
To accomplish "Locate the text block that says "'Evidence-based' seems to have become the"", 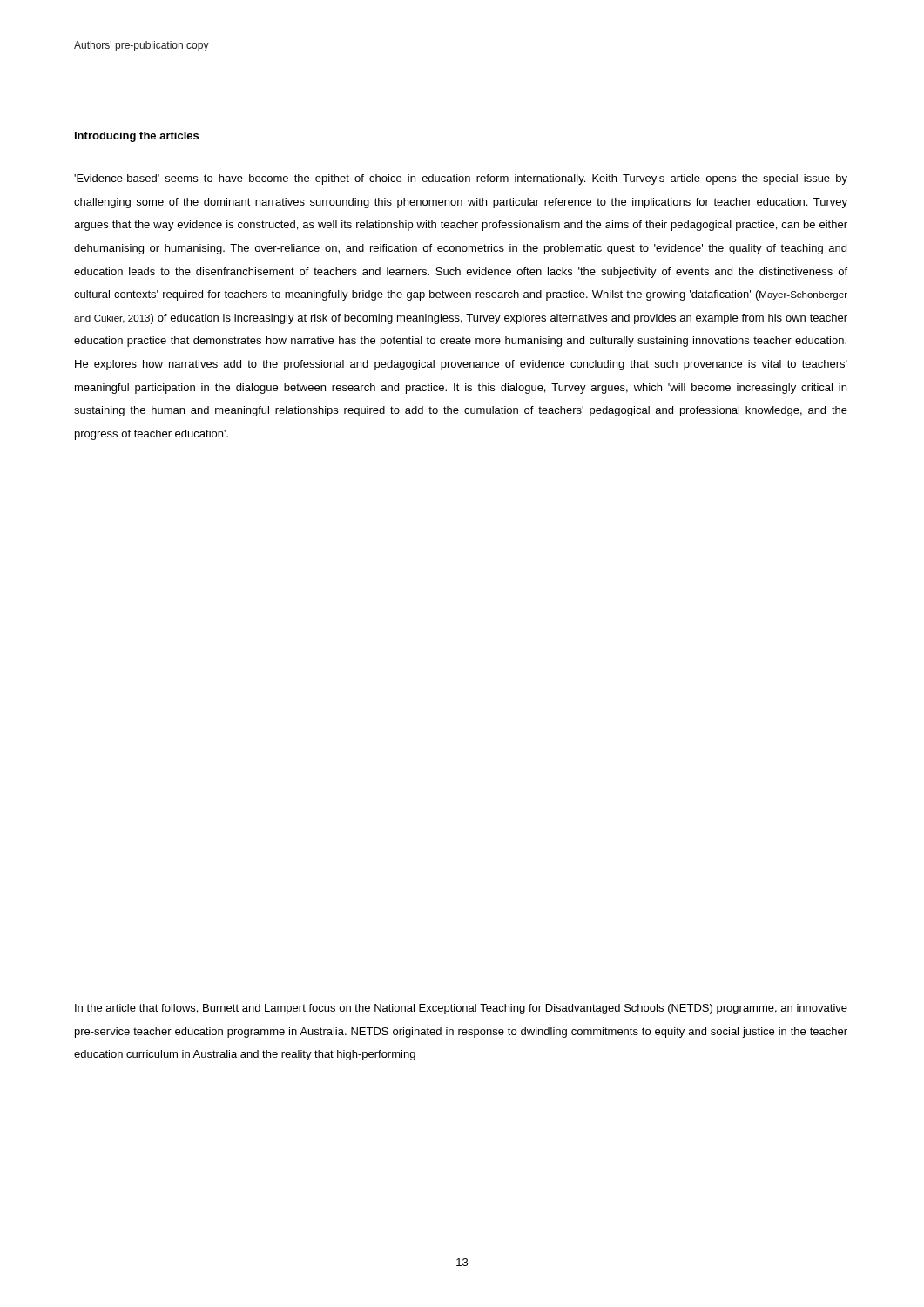I will [x=461, y=306].
